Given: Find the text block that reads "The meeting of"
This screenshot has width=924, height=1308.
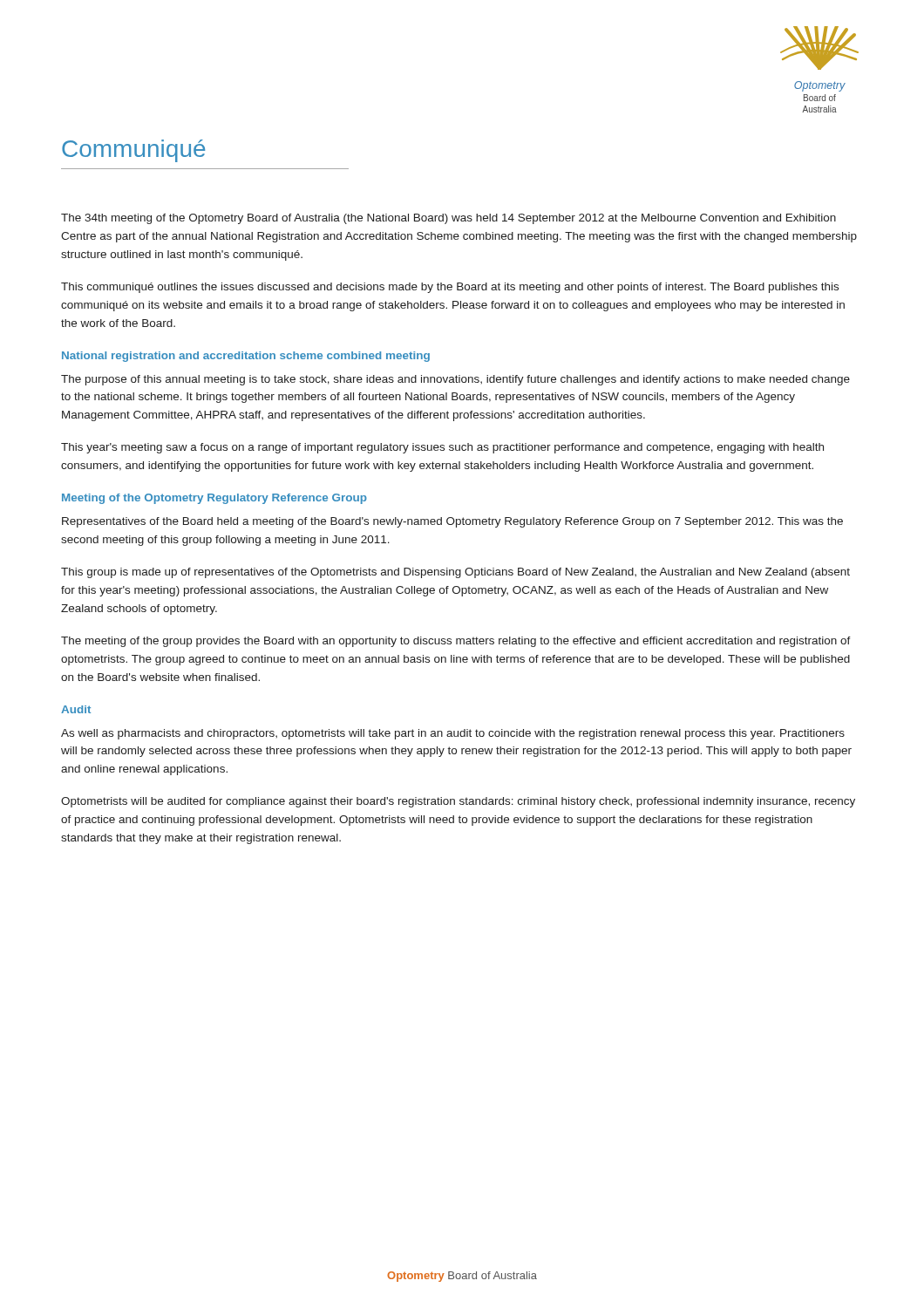Looking at the screenshot, I should tap(462, 659).
